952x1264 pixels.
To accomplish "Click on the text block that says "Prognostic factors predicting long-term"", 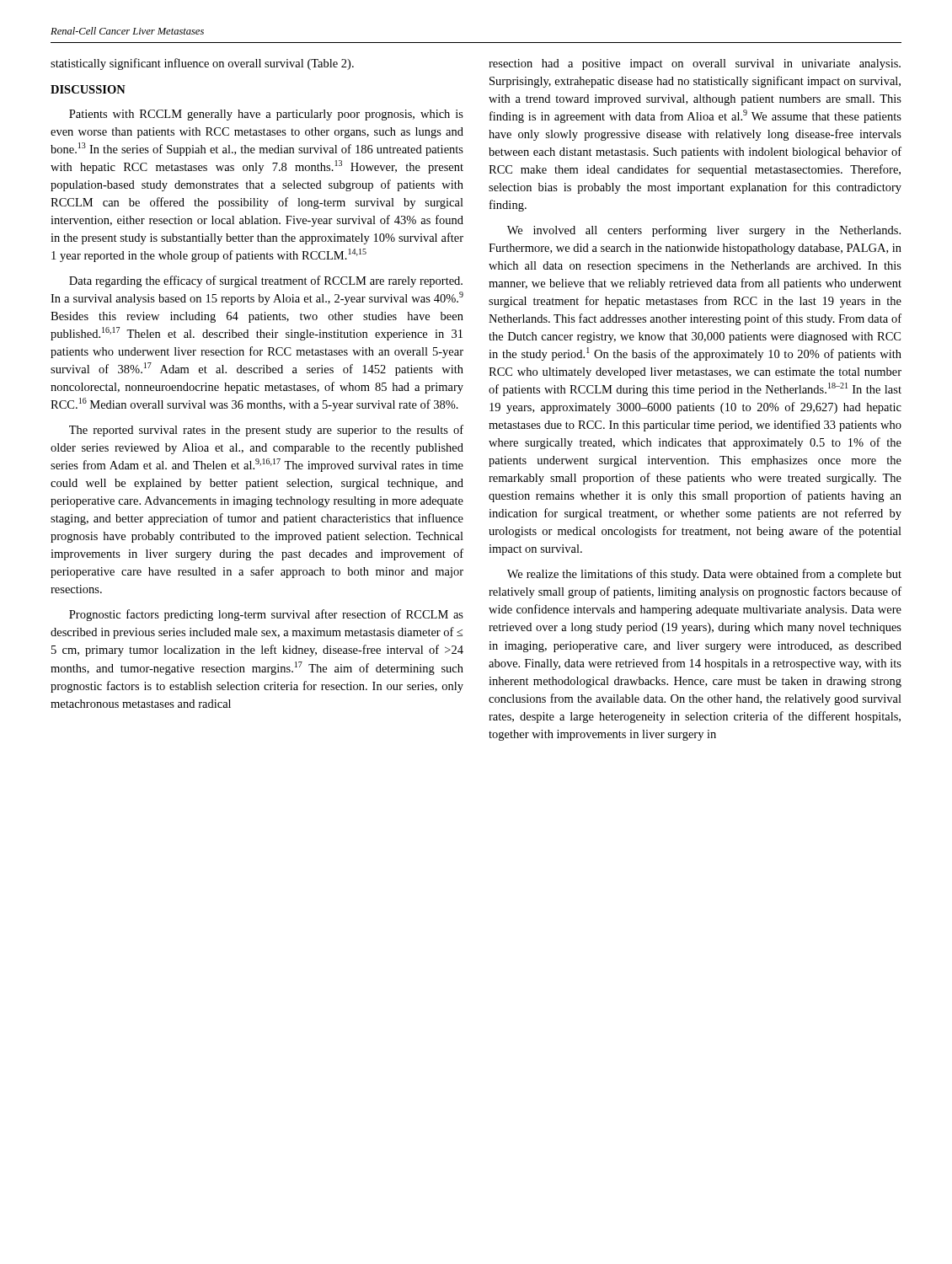I will click(x=257, y=659).
